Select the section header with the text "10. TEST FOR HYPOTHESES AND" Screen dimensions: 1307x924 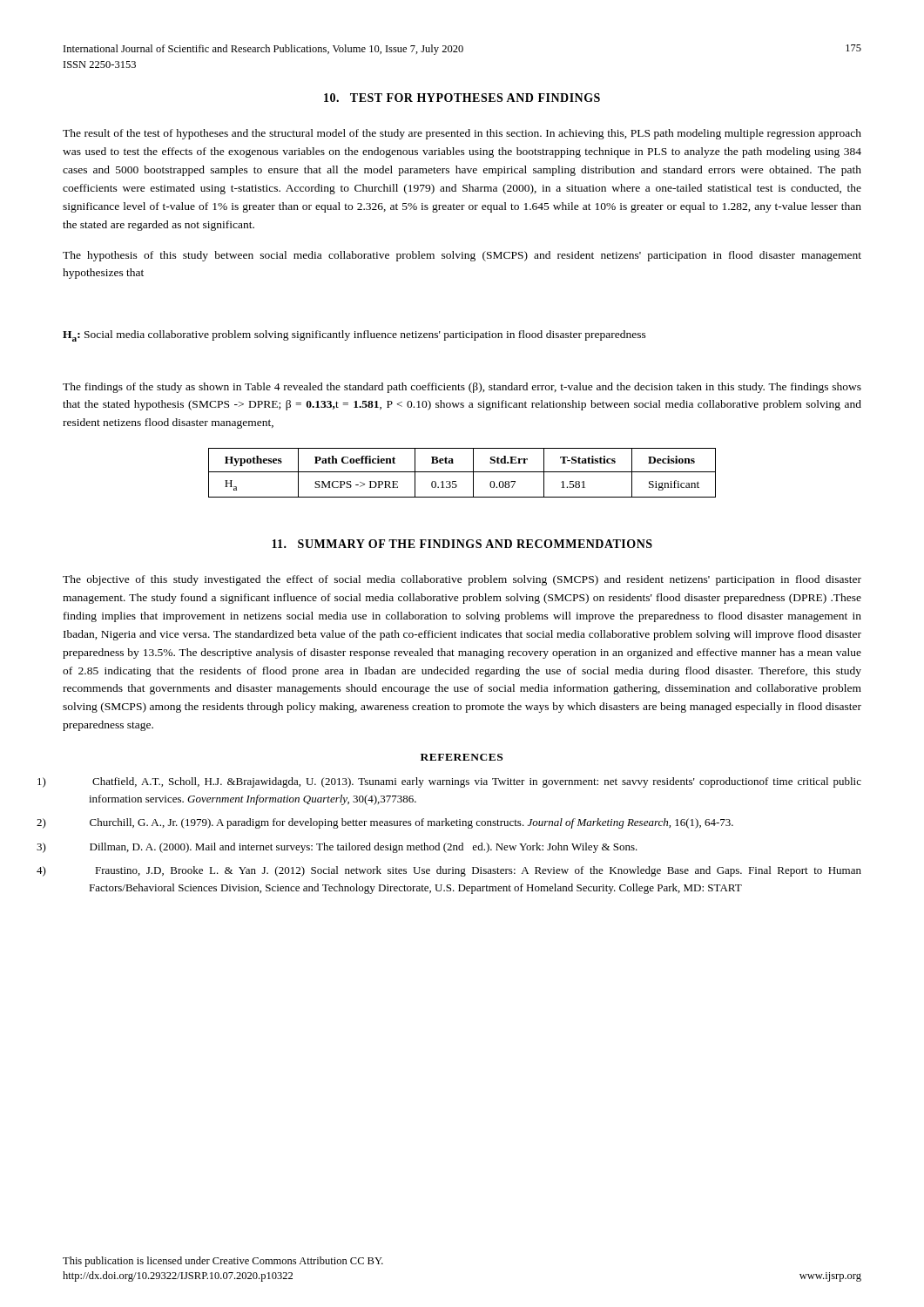coord(462,98)
